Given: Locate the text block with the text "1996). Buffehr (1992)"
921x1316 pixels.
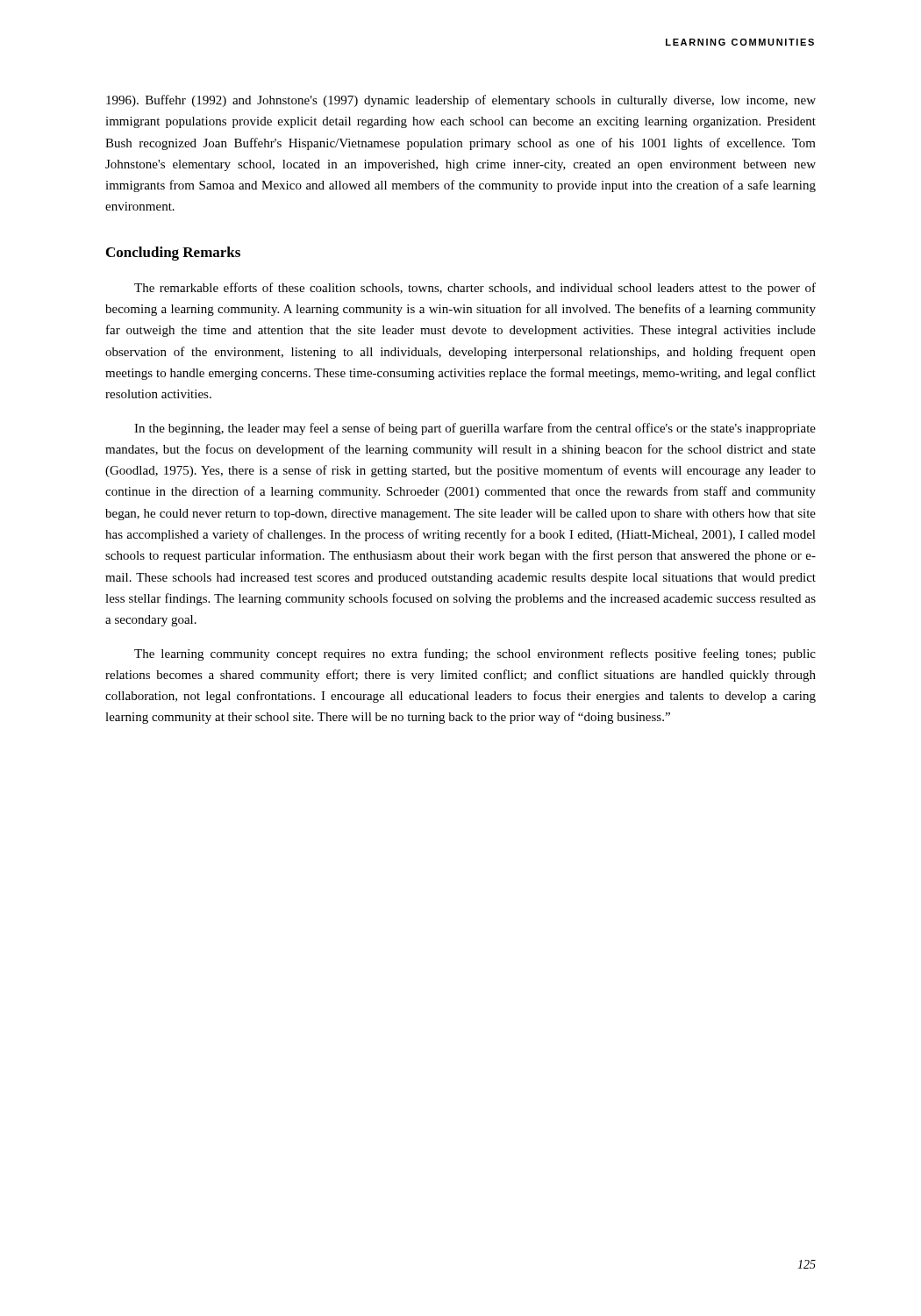Looking at the screenshot, I should pyautogui.click(x=460, y=153).
